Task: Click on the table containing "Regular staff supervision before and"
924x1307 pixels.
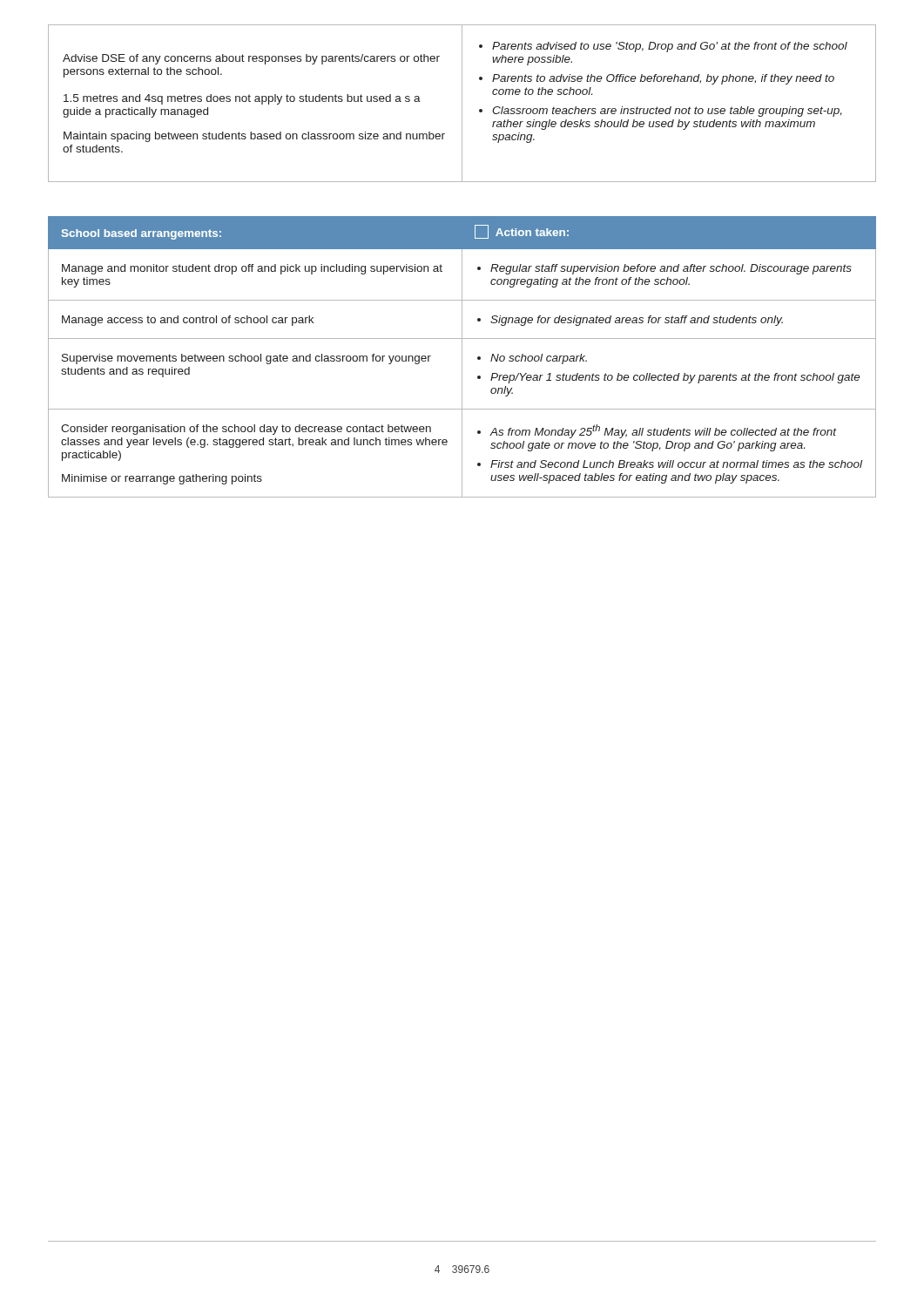Action: pyautogui.click(x=462, y=357)
